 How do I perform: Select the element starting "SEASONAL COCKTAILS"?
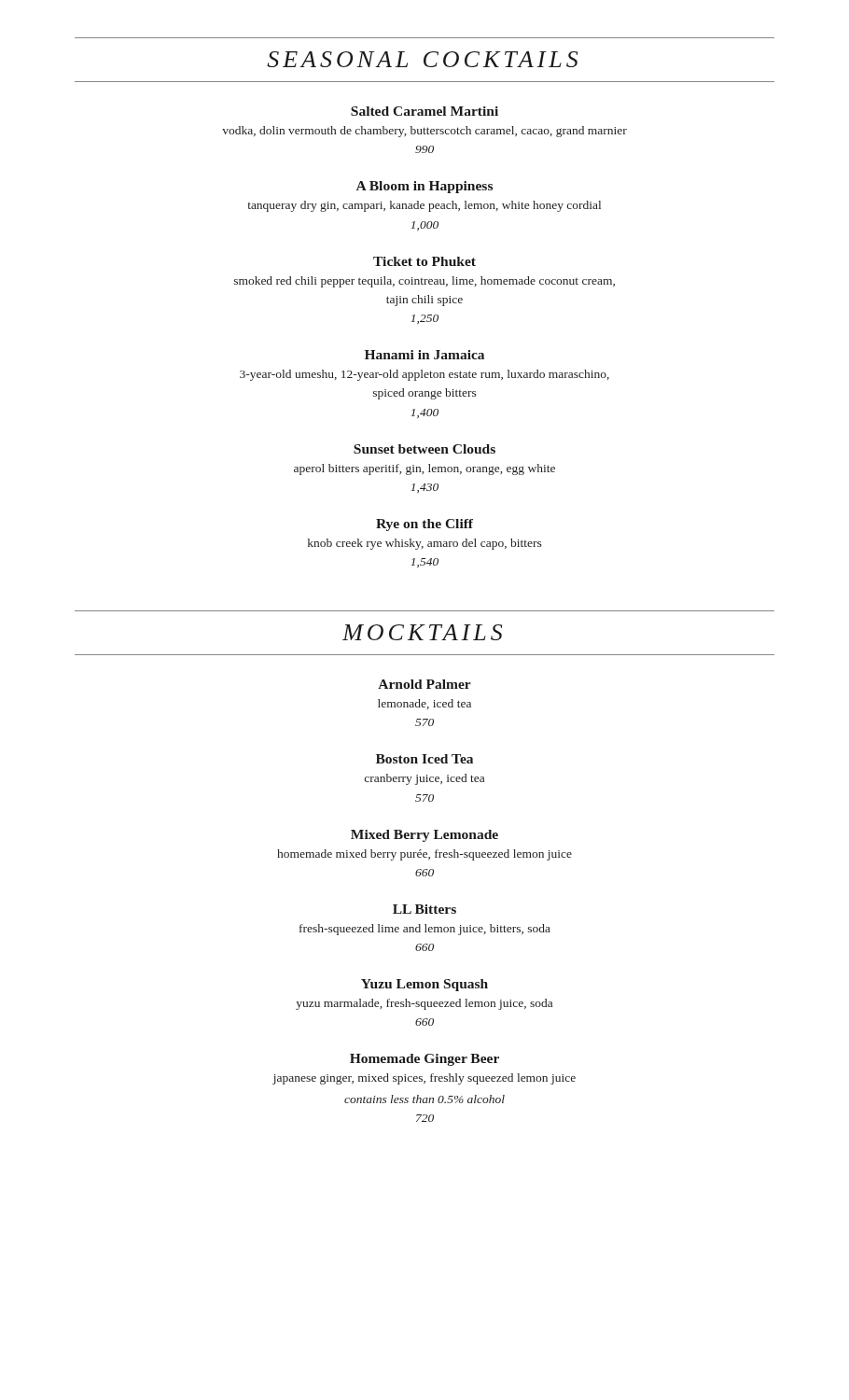pos(424,59)
